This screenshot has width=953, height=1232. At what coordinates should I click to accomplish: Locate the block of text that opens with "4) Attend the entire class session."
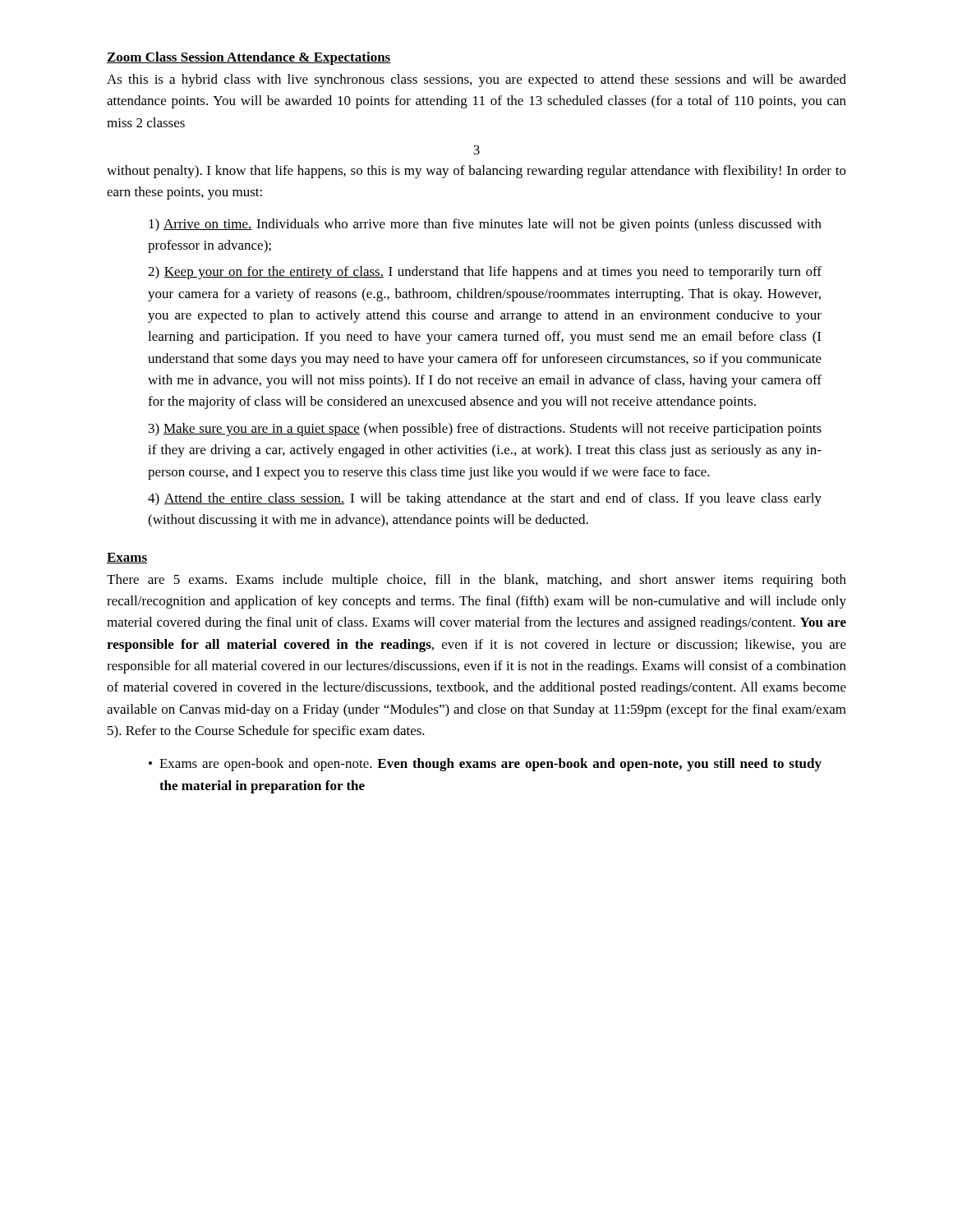point(485,509)
